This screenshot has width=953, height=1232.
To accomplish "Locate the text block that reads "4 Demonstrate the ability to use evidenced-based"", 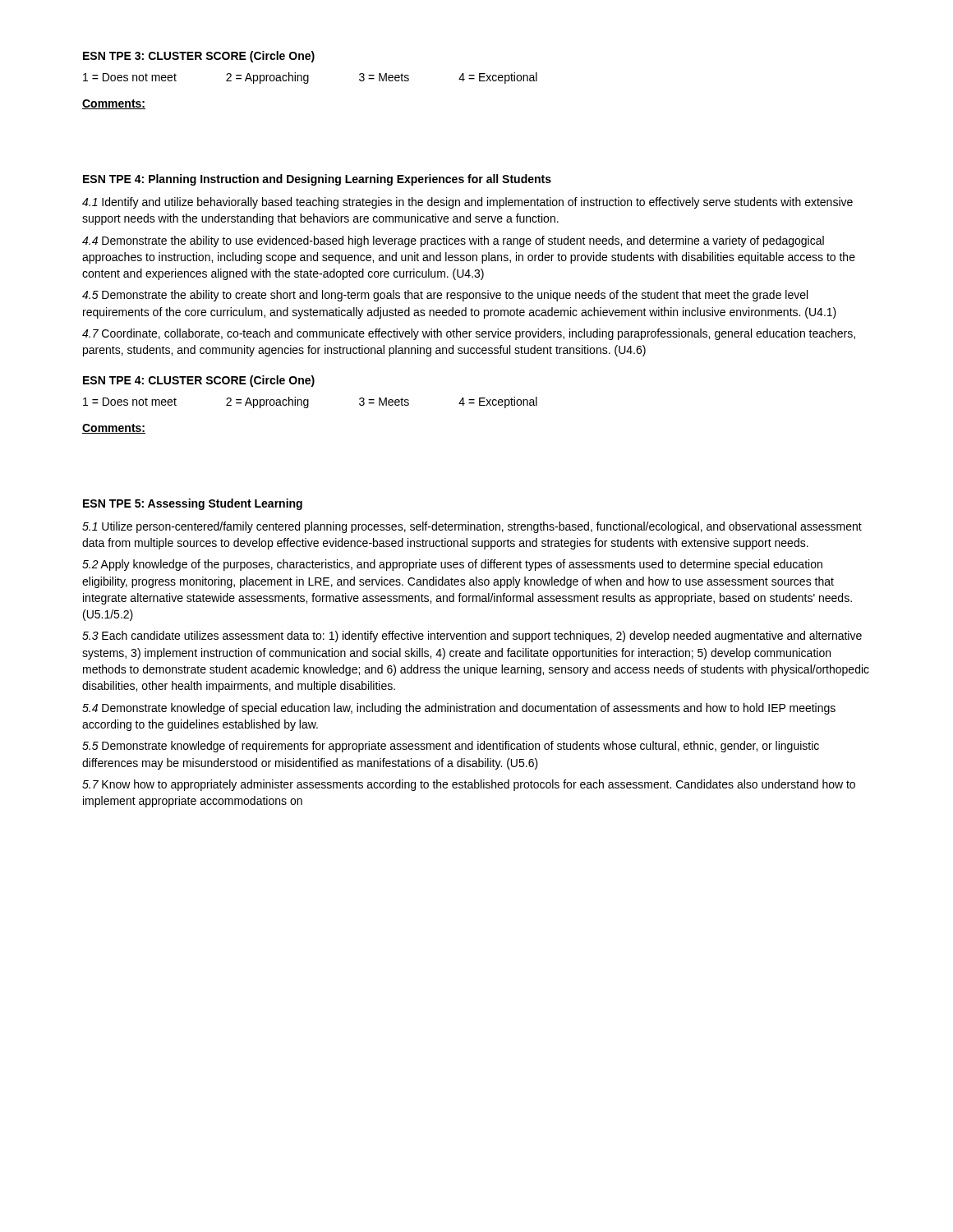I will point(469,257).
